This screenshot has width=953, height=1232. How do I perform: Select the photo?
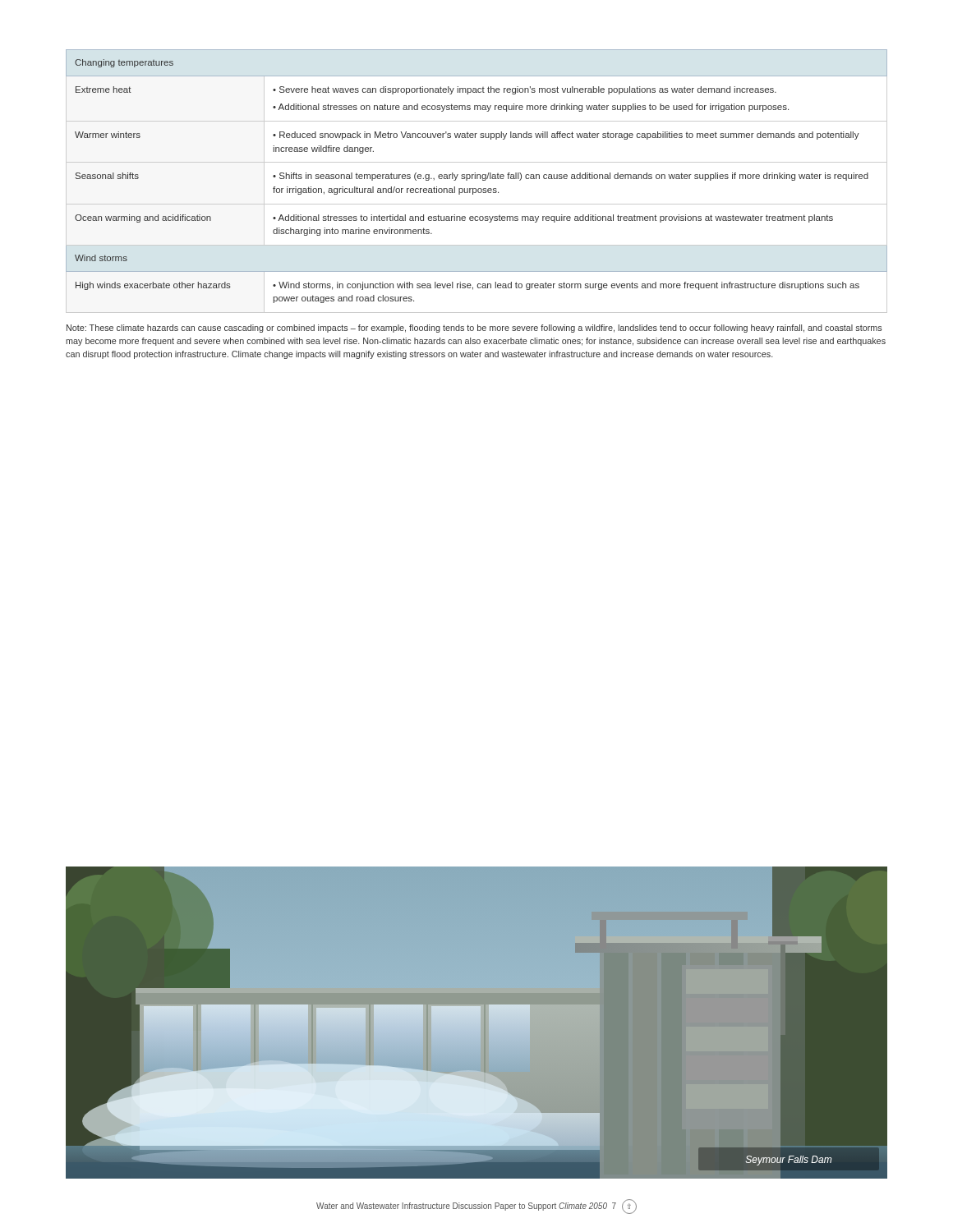pos(476,1023)
